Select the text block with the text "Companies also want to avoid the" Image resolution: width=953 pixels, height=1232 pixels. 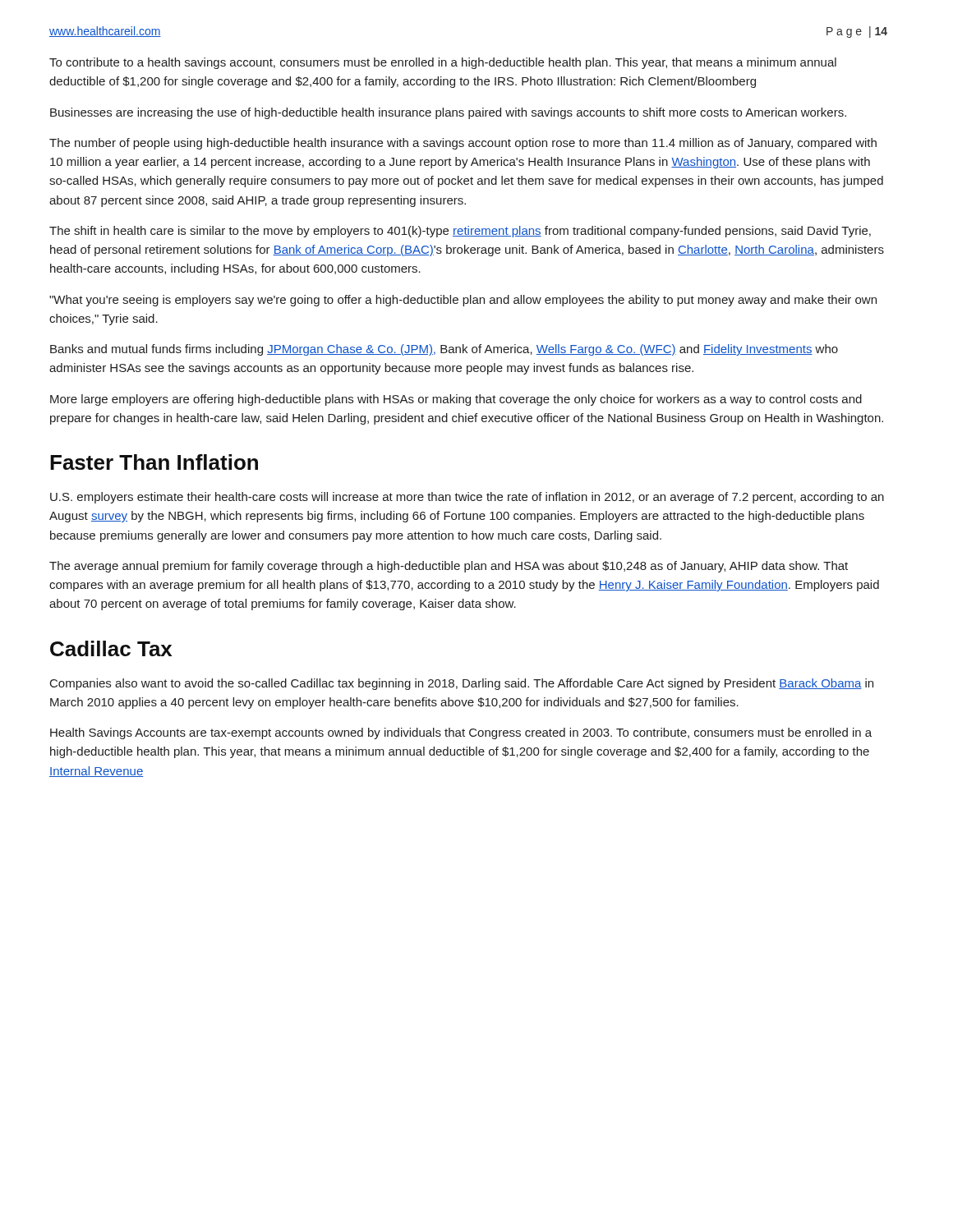[462, 692]
